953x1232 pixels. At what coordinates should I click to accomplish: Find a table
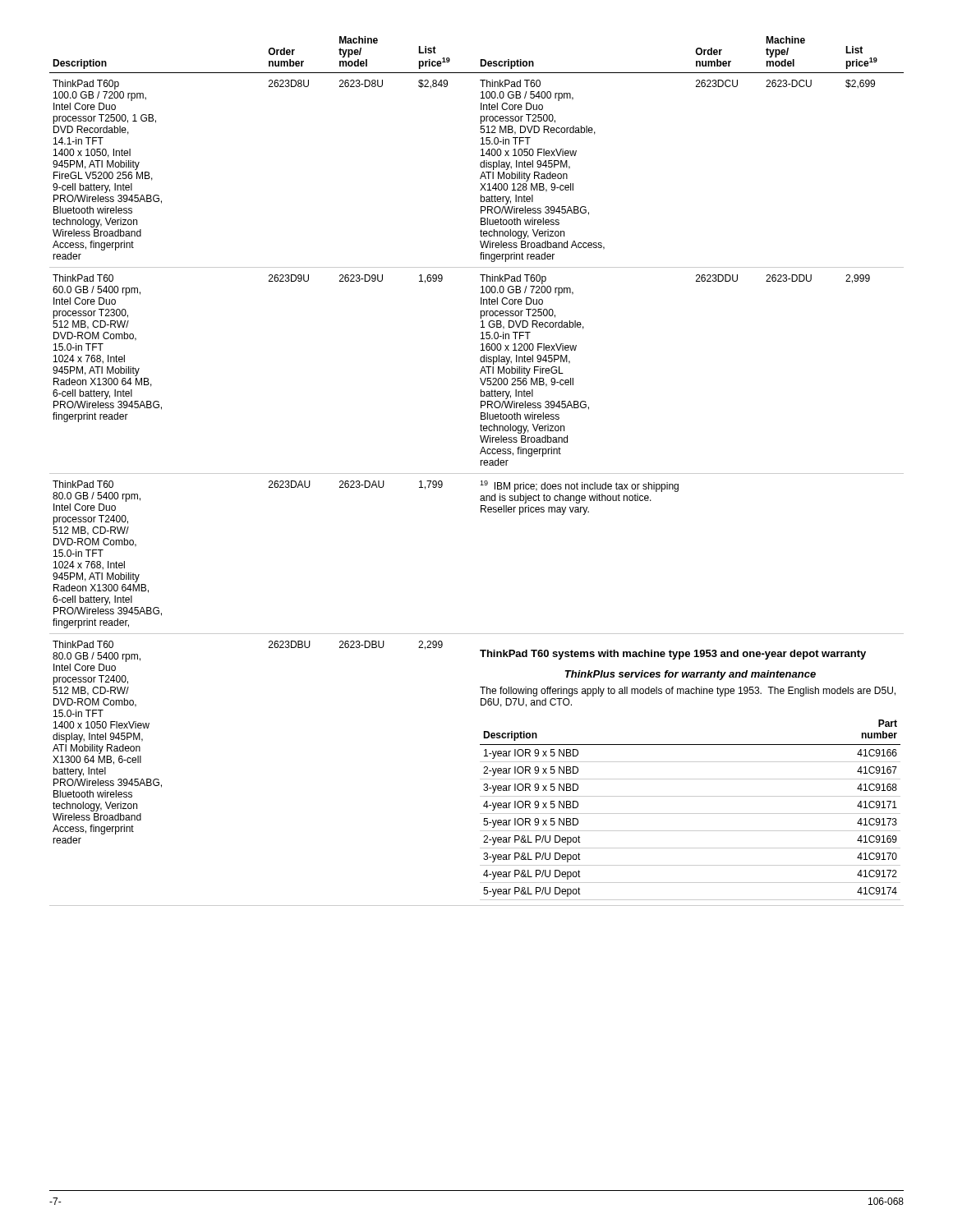476,469
